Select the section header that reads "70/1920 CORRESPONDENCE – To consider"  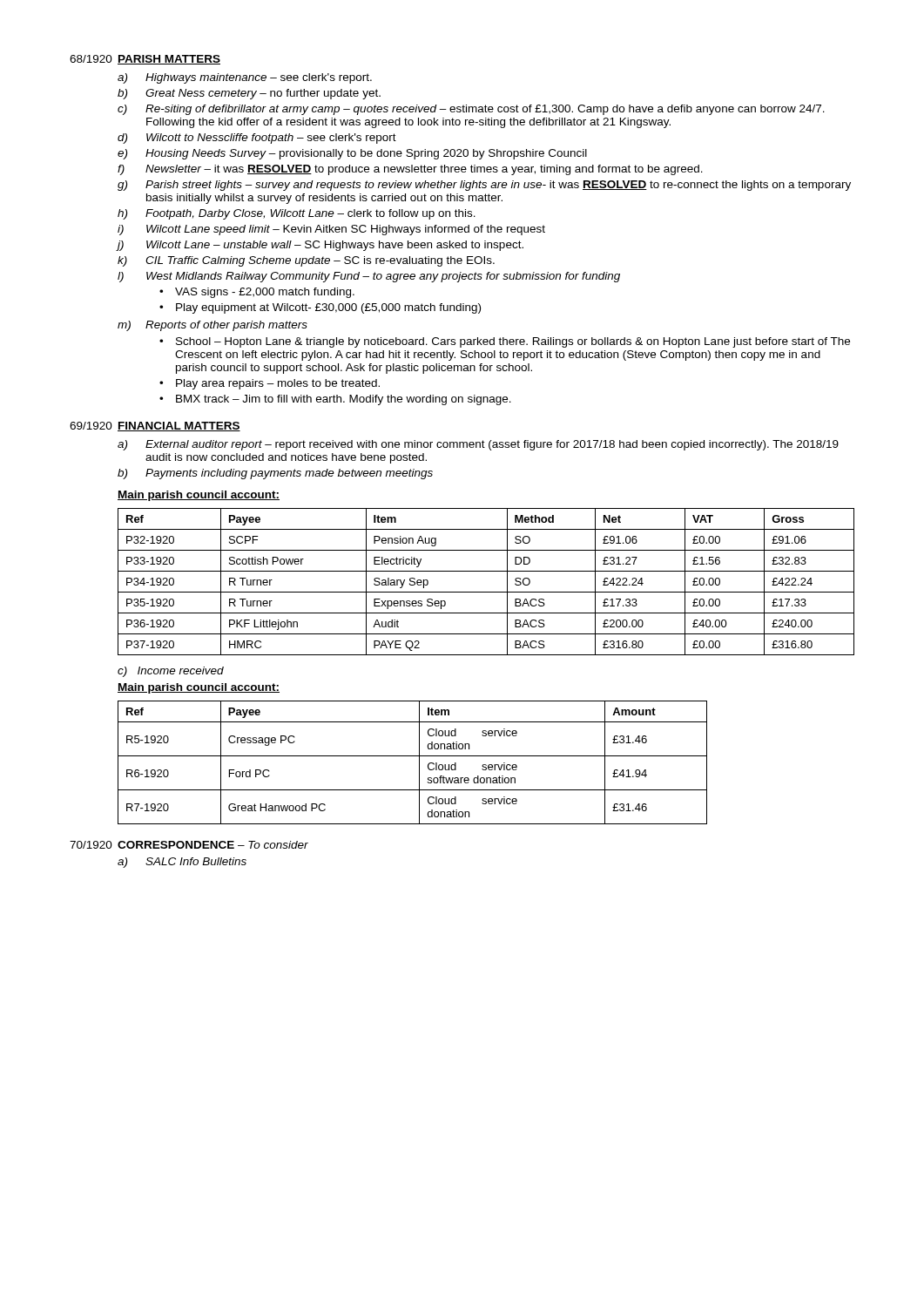pos(189,845)
